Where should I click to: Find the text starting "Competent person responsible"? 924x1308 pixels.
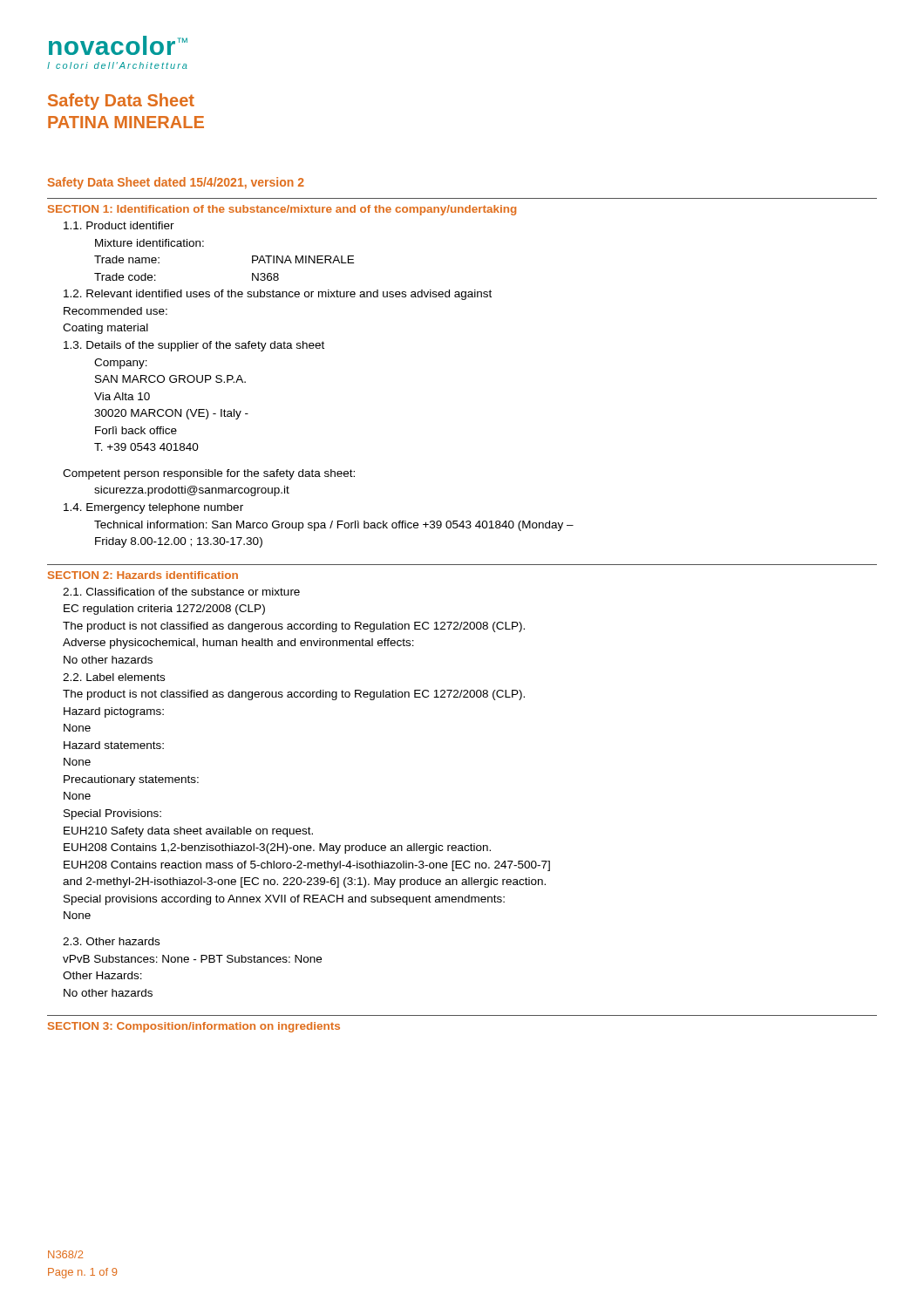coord(209,474)
